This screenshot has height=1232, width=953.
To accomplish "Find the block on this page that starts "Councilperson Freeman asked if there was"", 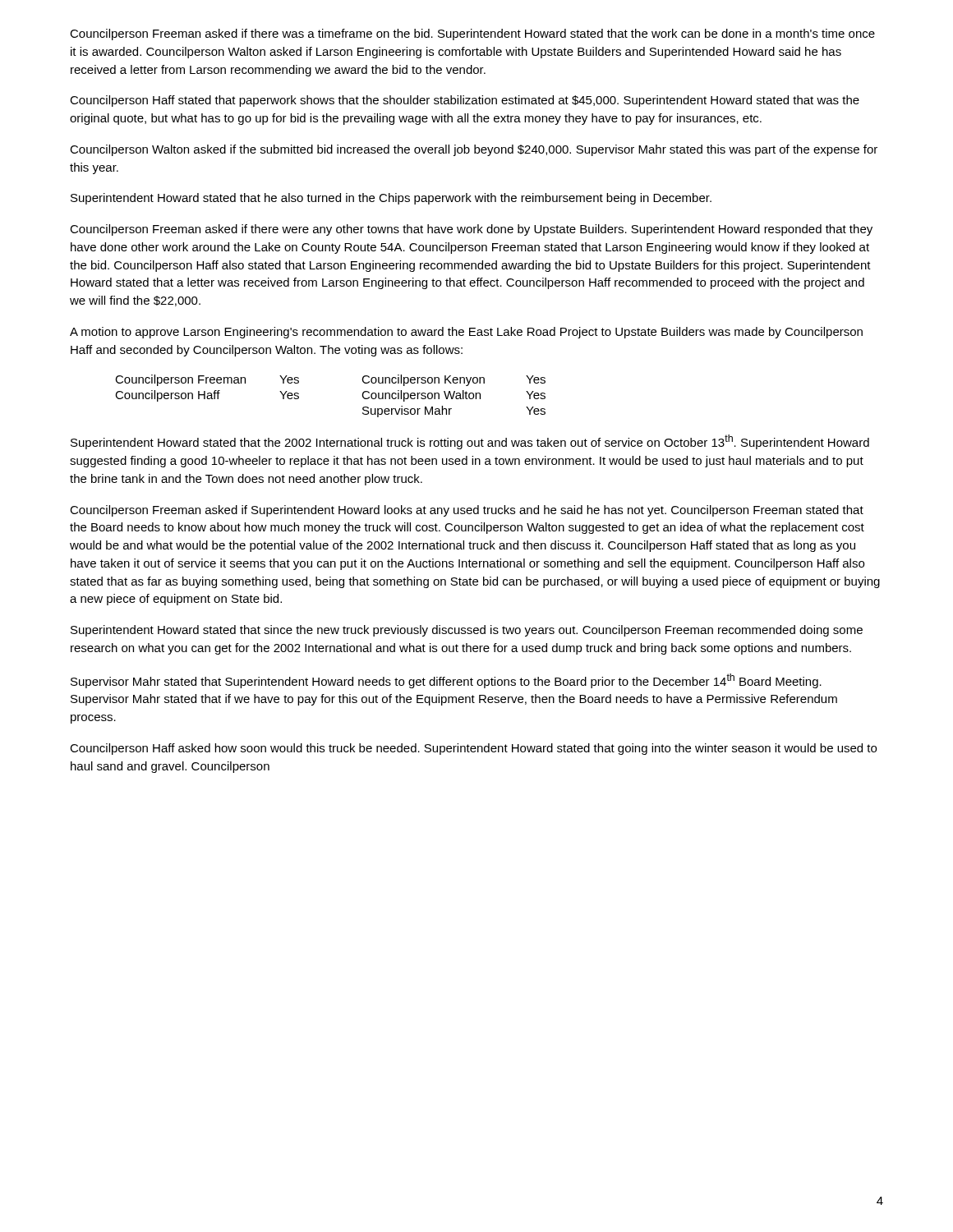I will point(472,51).
